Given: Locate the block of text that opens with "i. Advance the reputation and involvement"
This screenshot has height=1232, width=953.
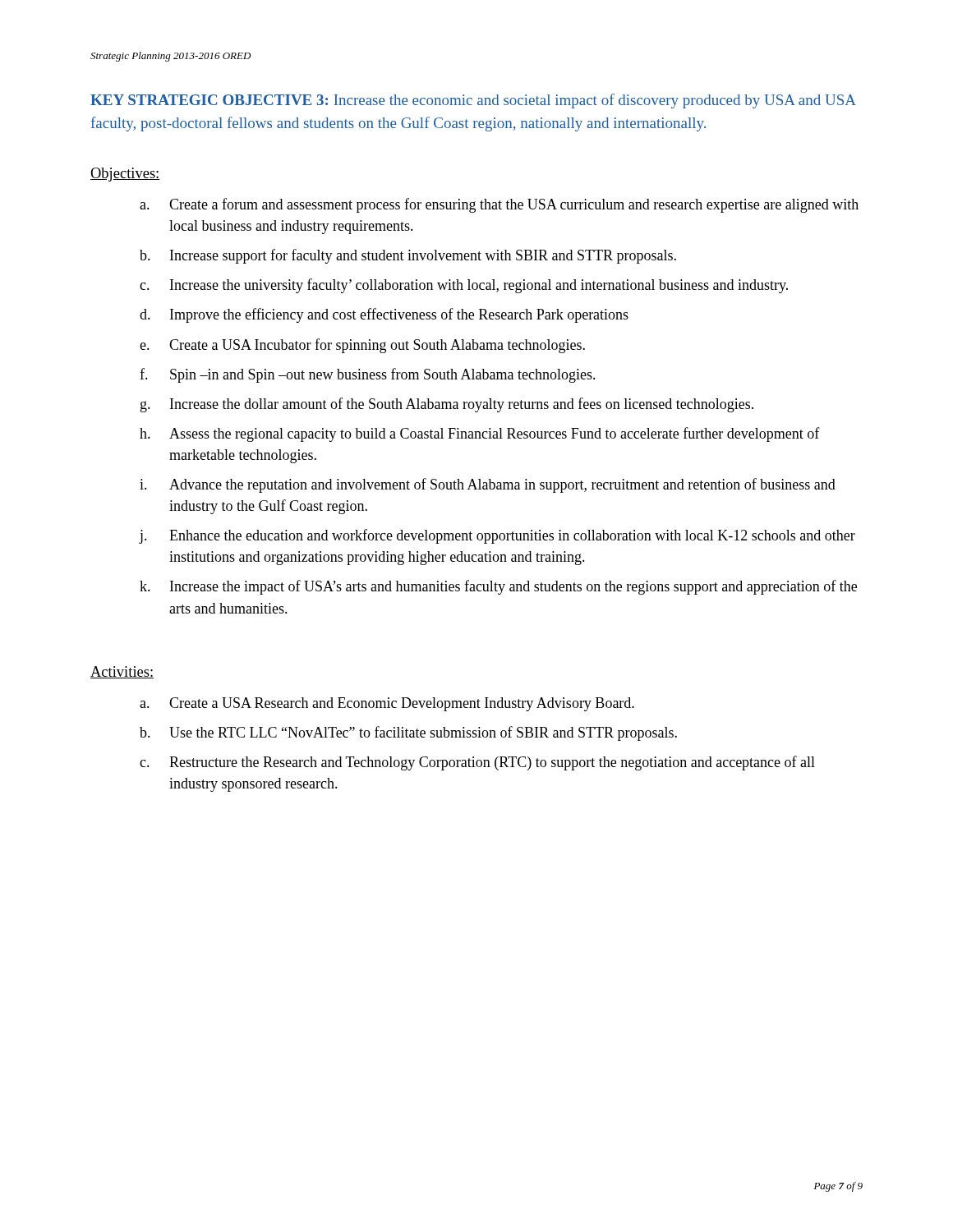Looking at the screenshot, I should [501, 495].
